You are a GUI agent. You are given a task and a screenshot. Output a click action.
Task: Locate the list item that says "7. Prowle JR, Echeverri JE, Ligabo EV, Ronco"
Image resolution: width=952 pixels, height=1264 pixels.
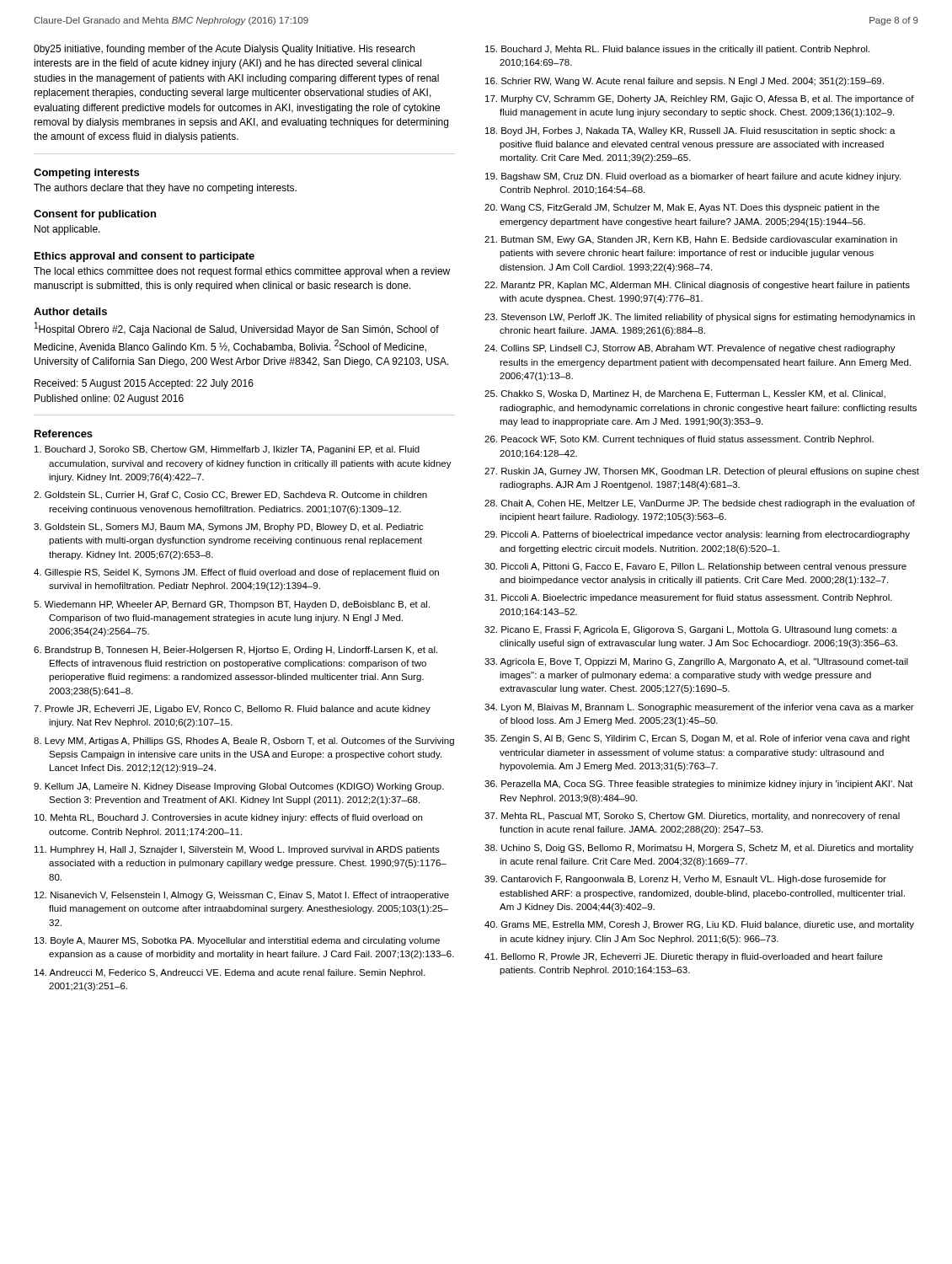[x=232, y=716]
